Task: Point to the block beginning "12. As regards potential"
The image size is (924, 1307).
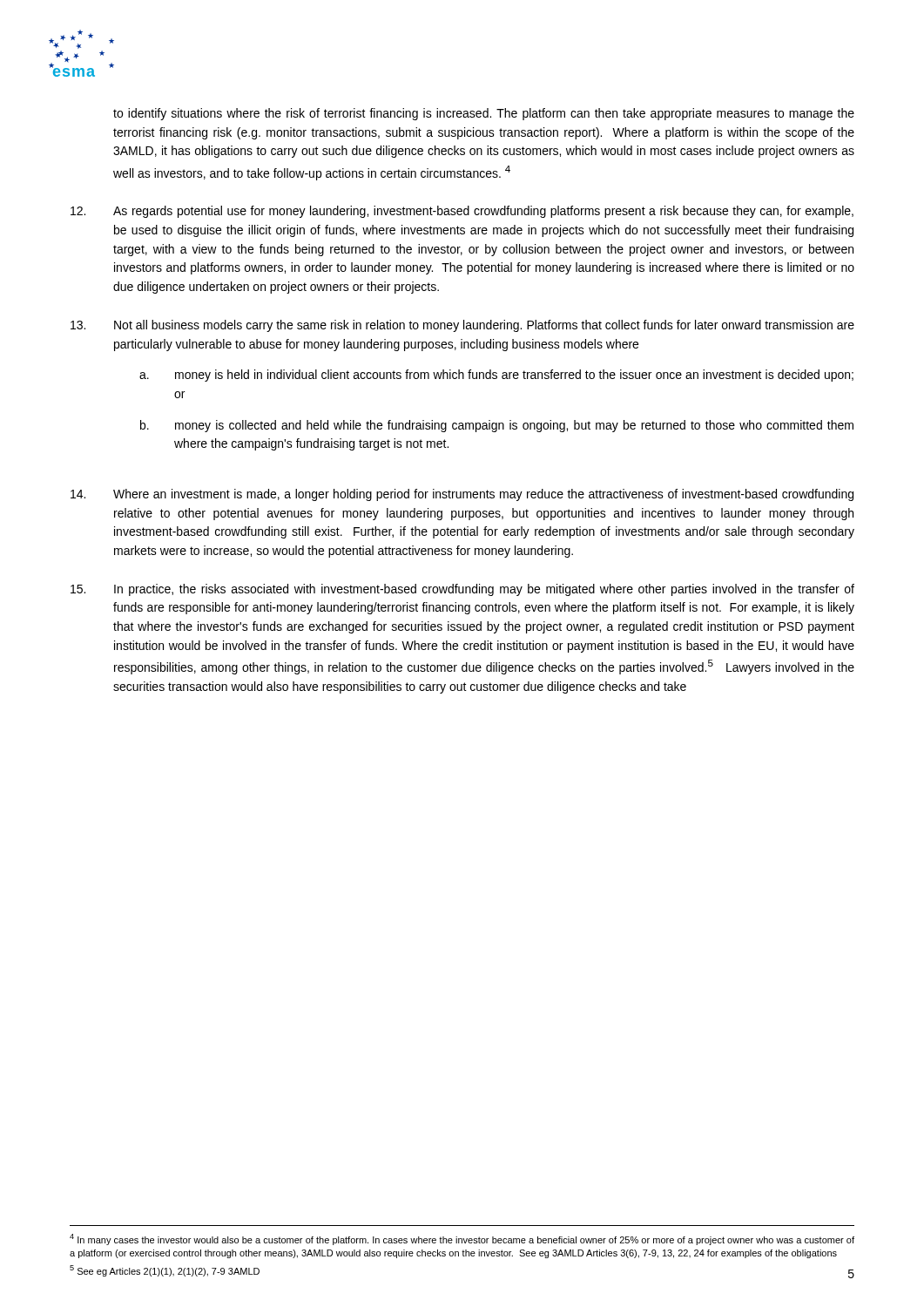Action: click(462, 250)
